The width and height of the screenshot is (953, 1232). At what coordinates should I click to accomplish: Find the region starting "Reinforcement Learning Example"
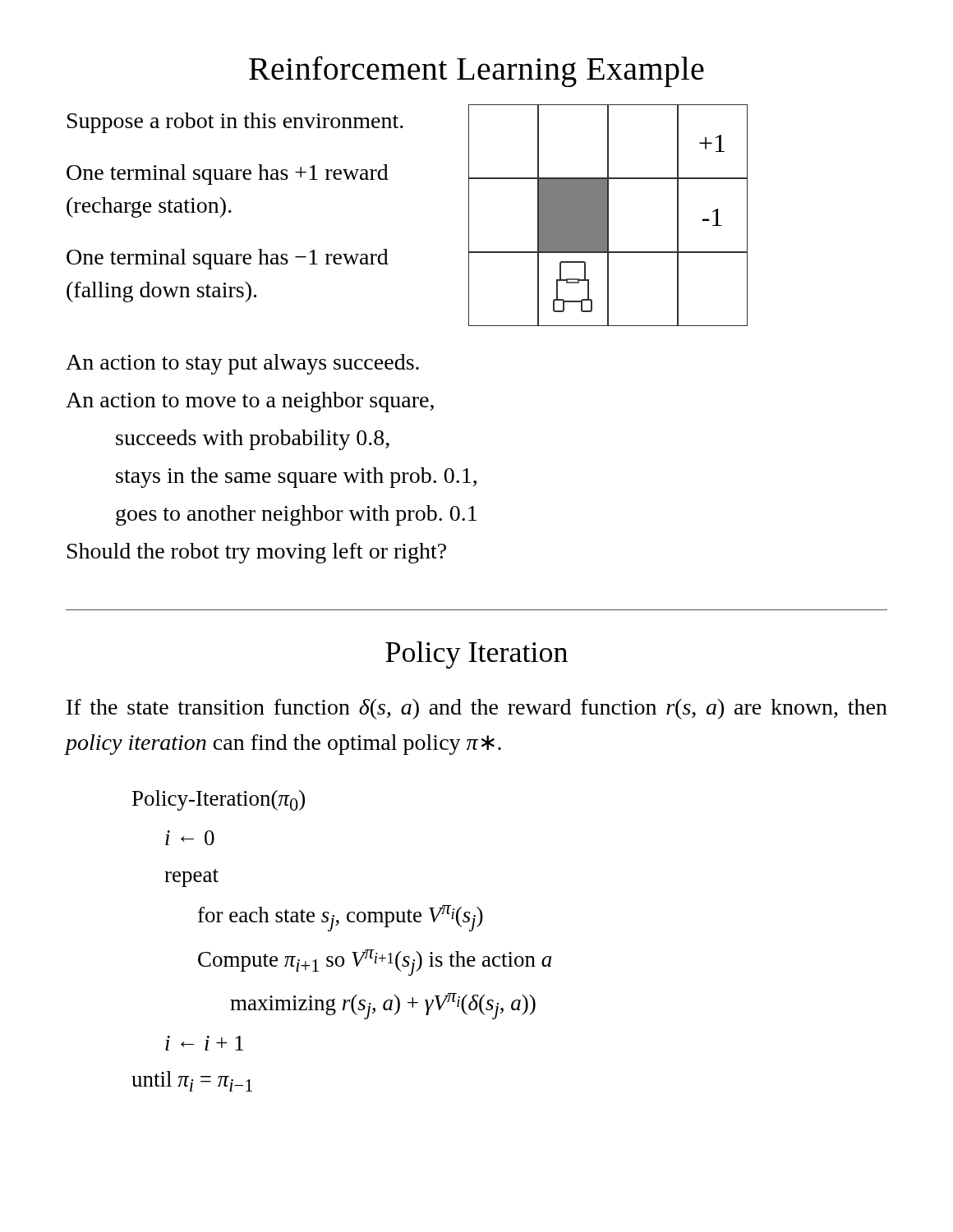[x=476, y=69]
